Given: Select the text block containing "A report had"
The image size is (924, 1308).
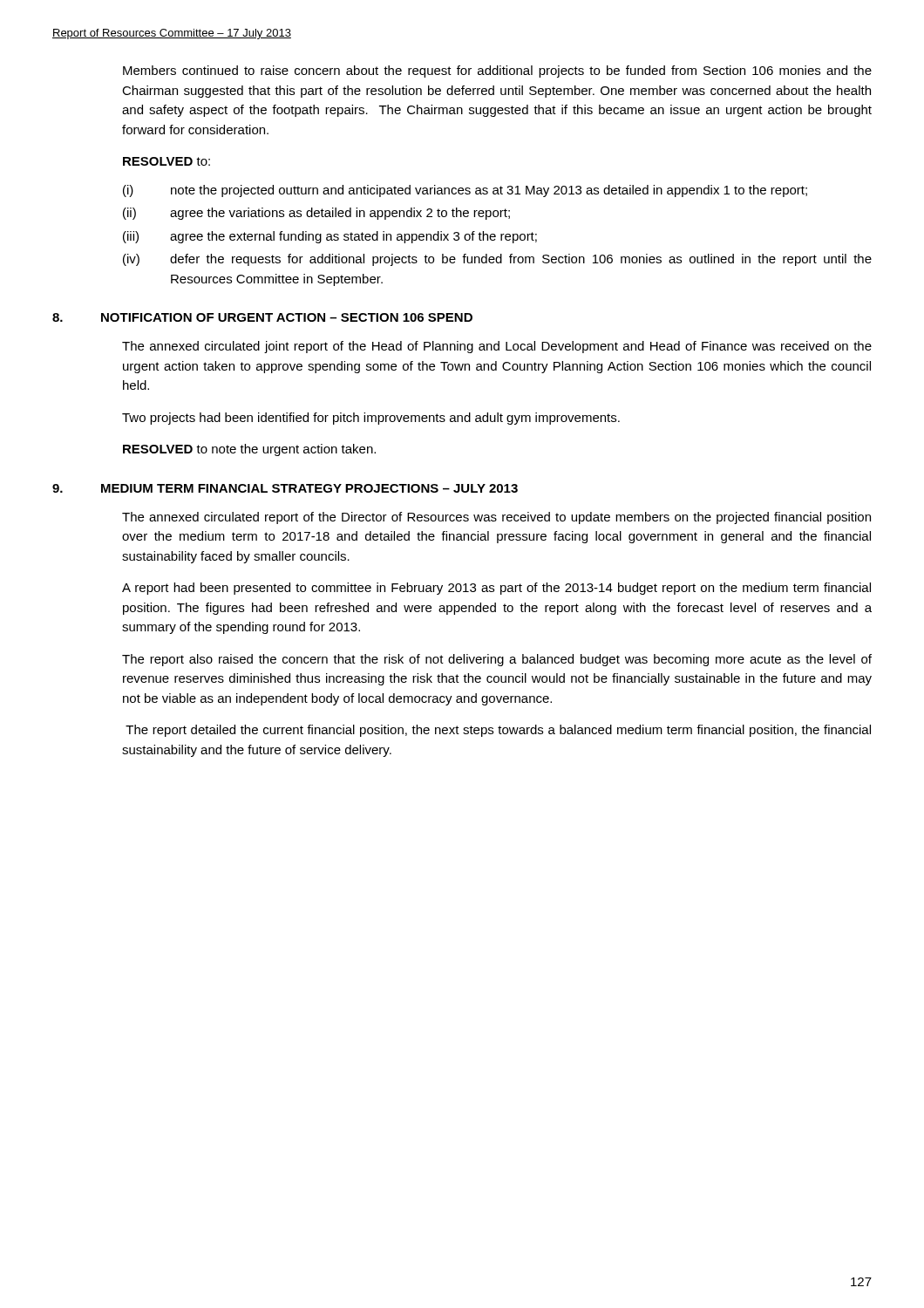Looking at the screenshot, I should point(497,607).
